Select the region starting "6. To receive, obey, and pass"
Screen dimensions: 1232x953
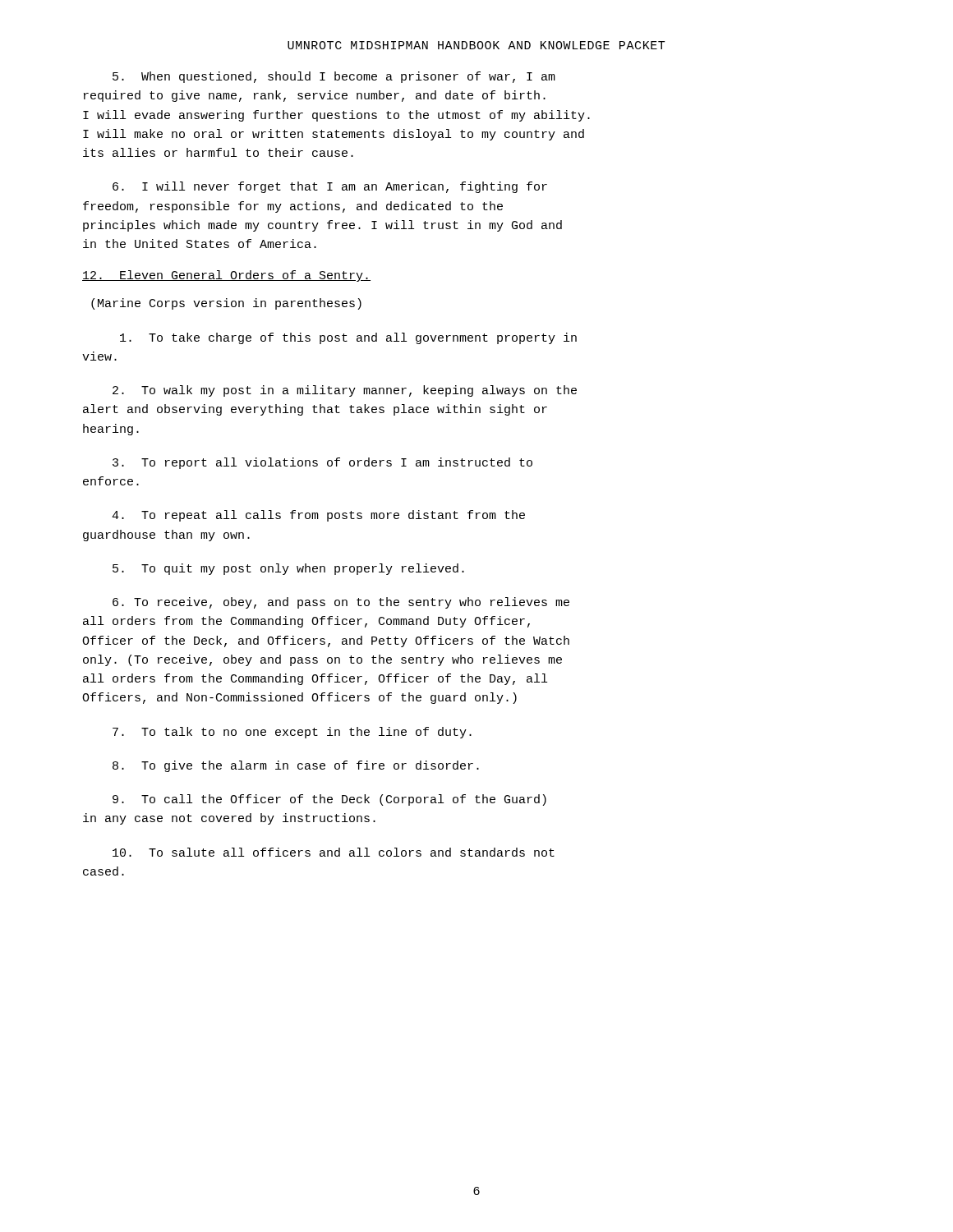pyautogui.click(x=326, y=651)
